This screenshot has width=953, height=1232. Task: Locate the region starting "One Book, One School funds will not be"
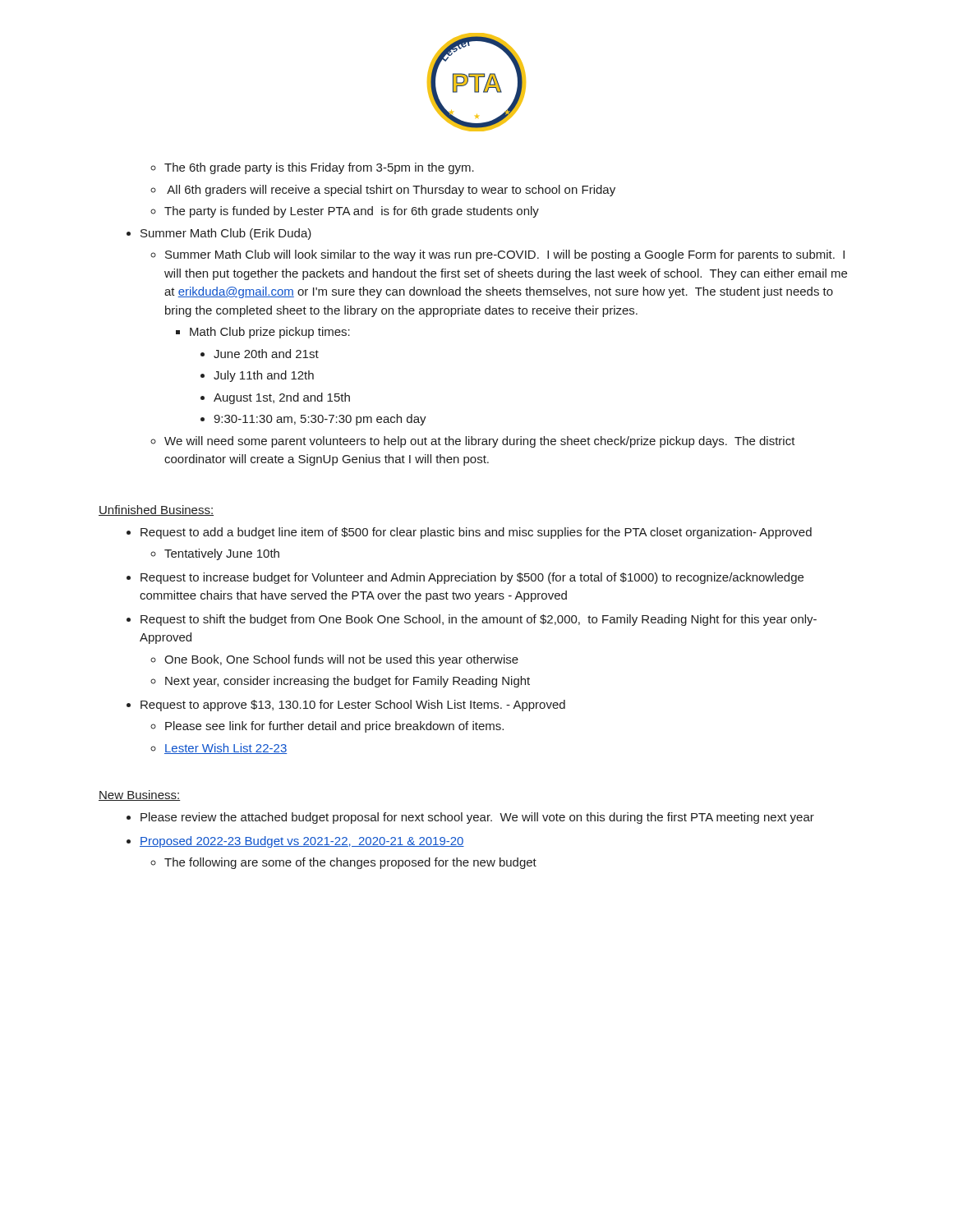click(x=509, y=659)
